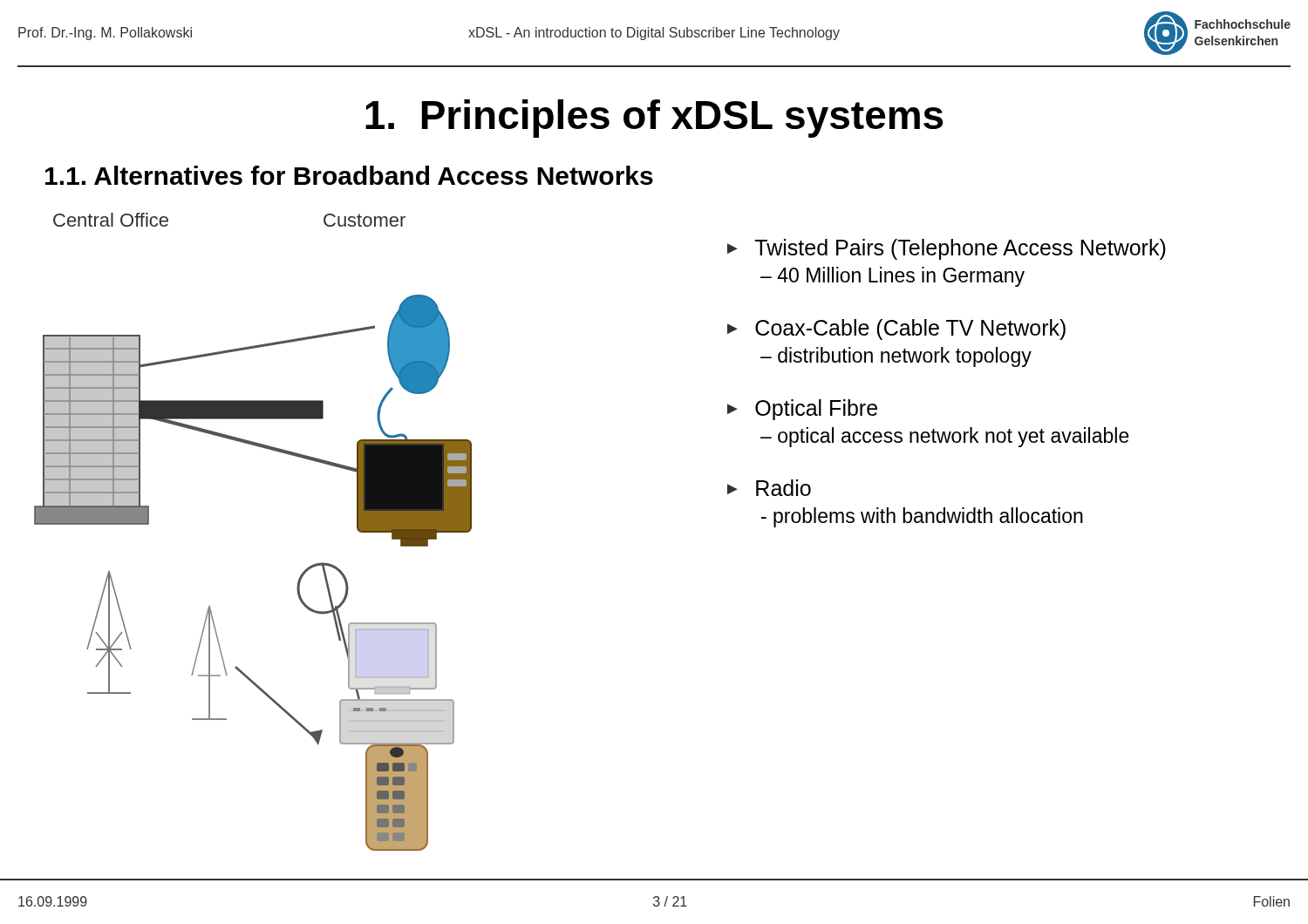Navigate to the block starting "1. Principles of xDSL systems"
Viewport: 1308px width, 924px height.
coord(654,115)
